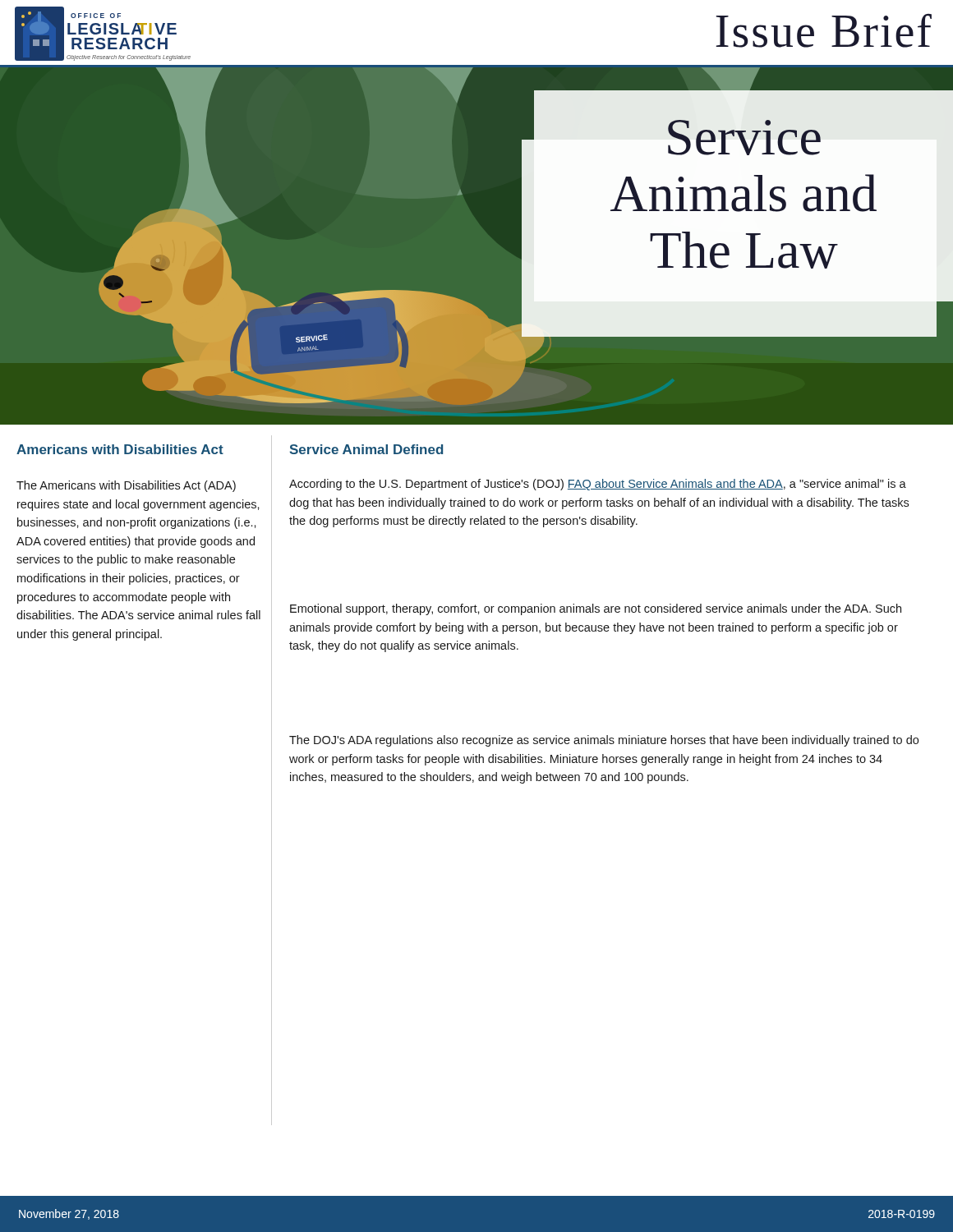Click on the text block that says "The DOJ's ADA"
953x1232 pixels.
tap(604, 759)
